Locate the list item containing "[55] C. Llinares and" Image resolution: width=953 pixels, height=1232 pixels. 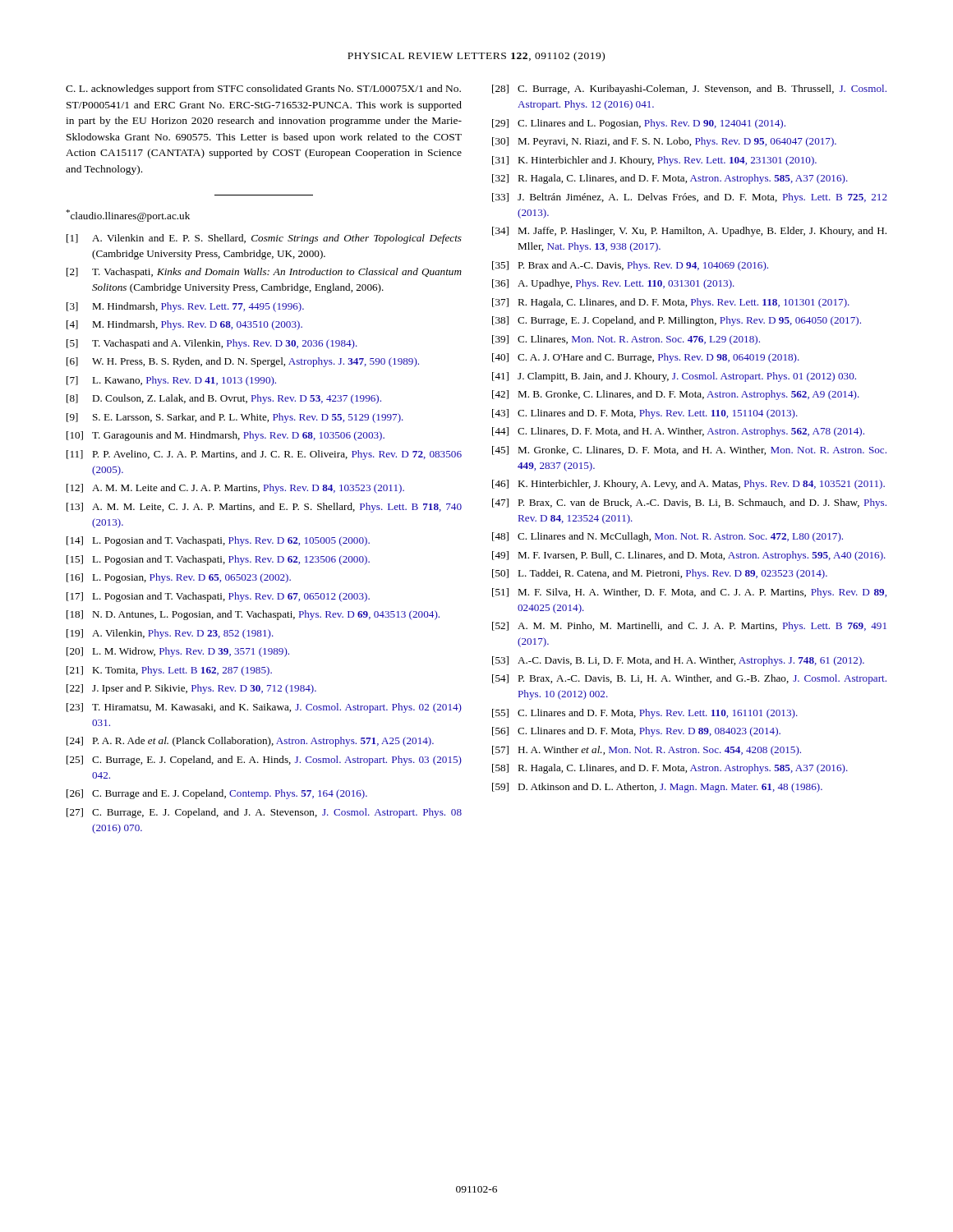coord(689,712)
